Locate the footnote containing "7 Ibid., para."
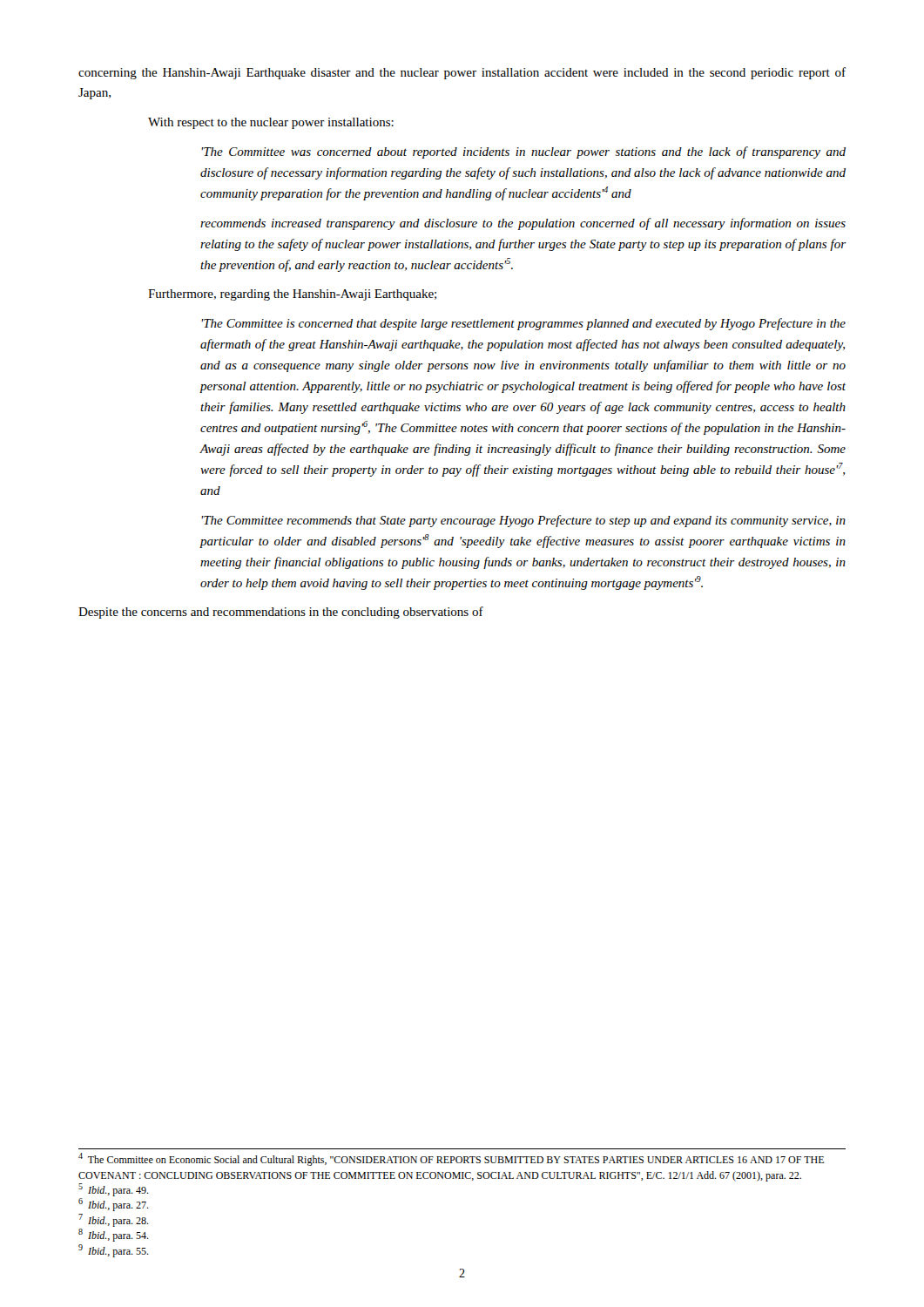Screen dimensions: 1307x924 tap(114, 1220)
